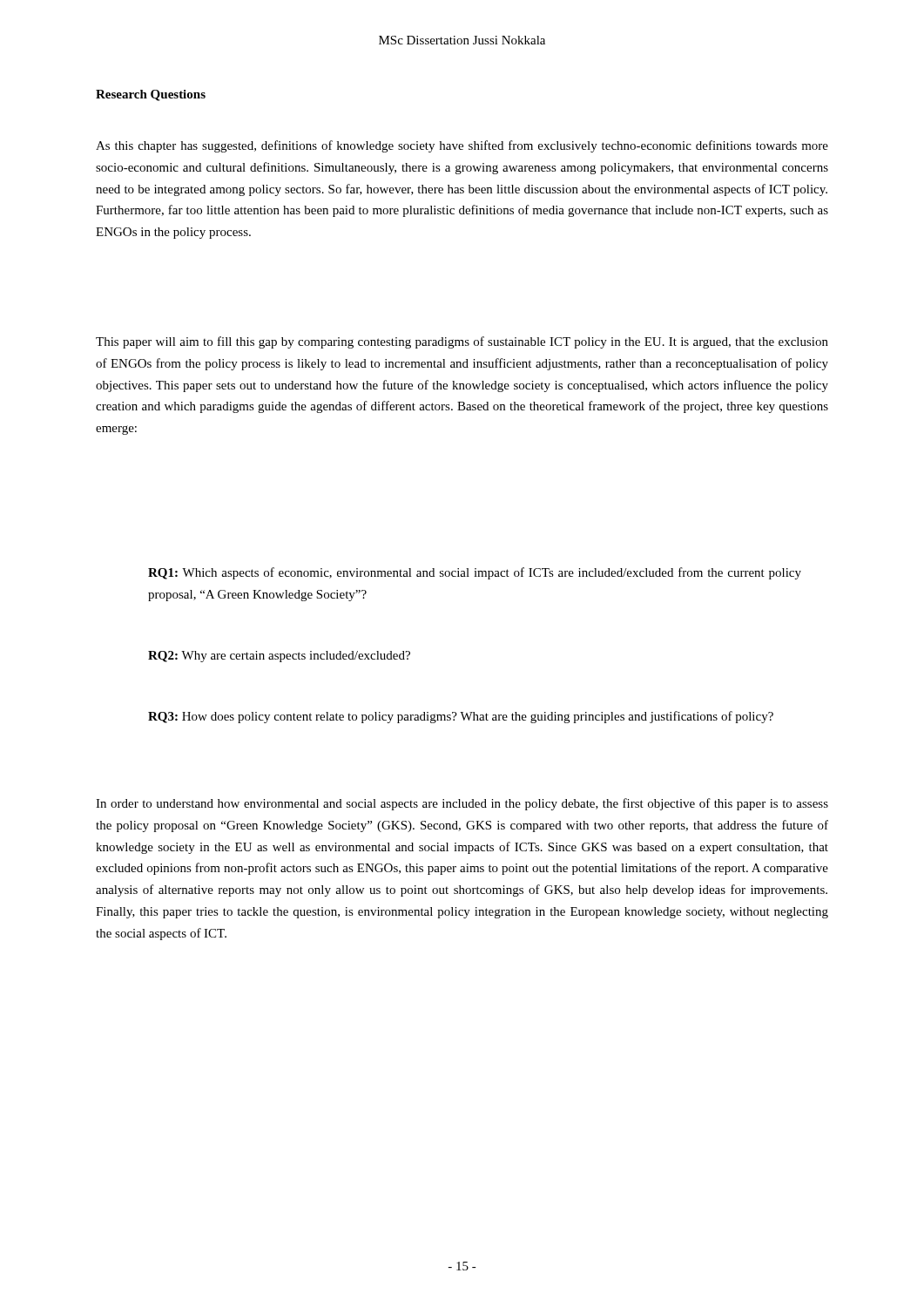
Task: Select the text starting "RQ1: Which aspects of economic,"
Action: [x=475, y=583]
